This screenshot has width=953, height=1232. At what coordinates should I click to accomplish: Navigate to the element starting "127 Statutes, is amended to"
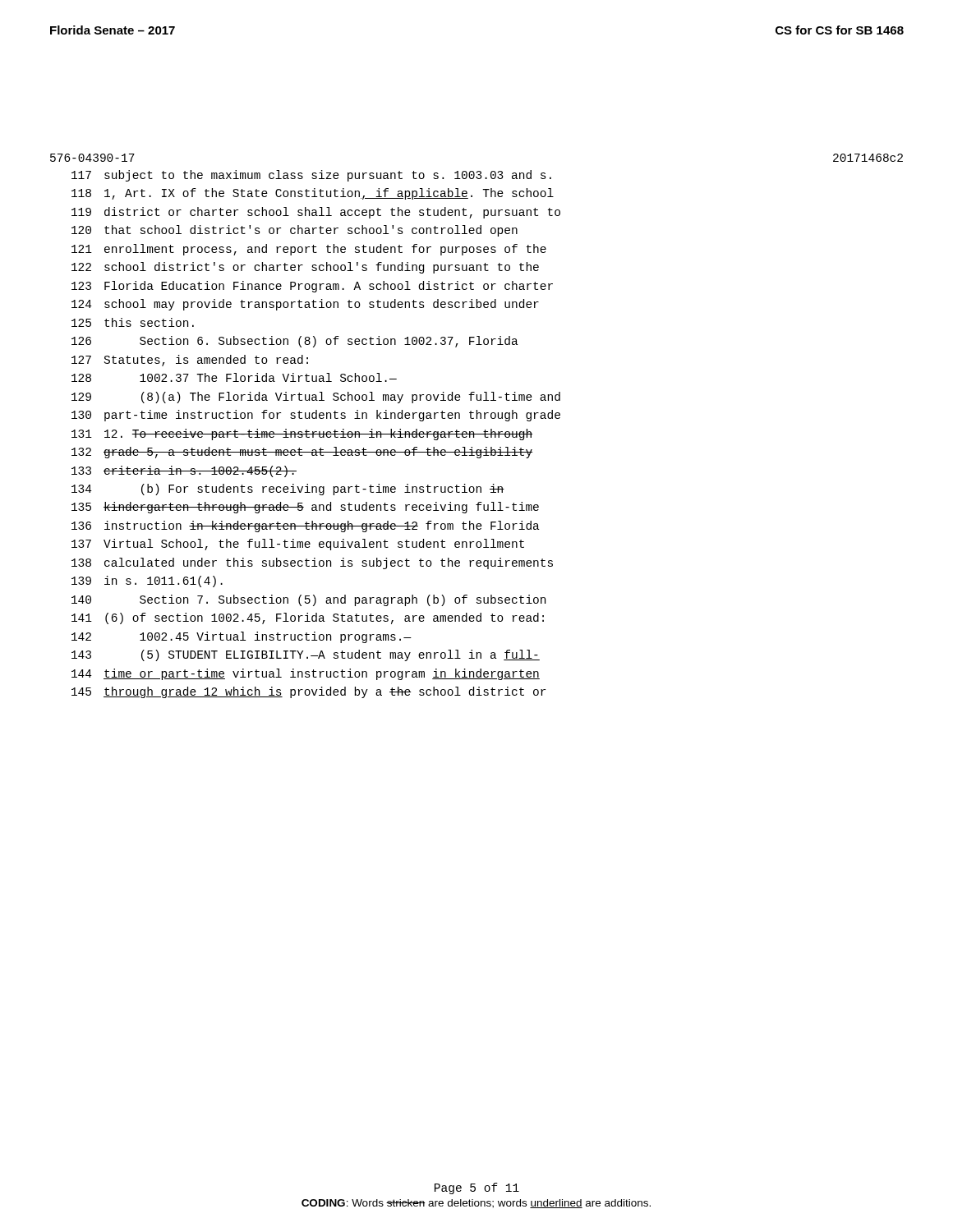(x=190, y=361)
